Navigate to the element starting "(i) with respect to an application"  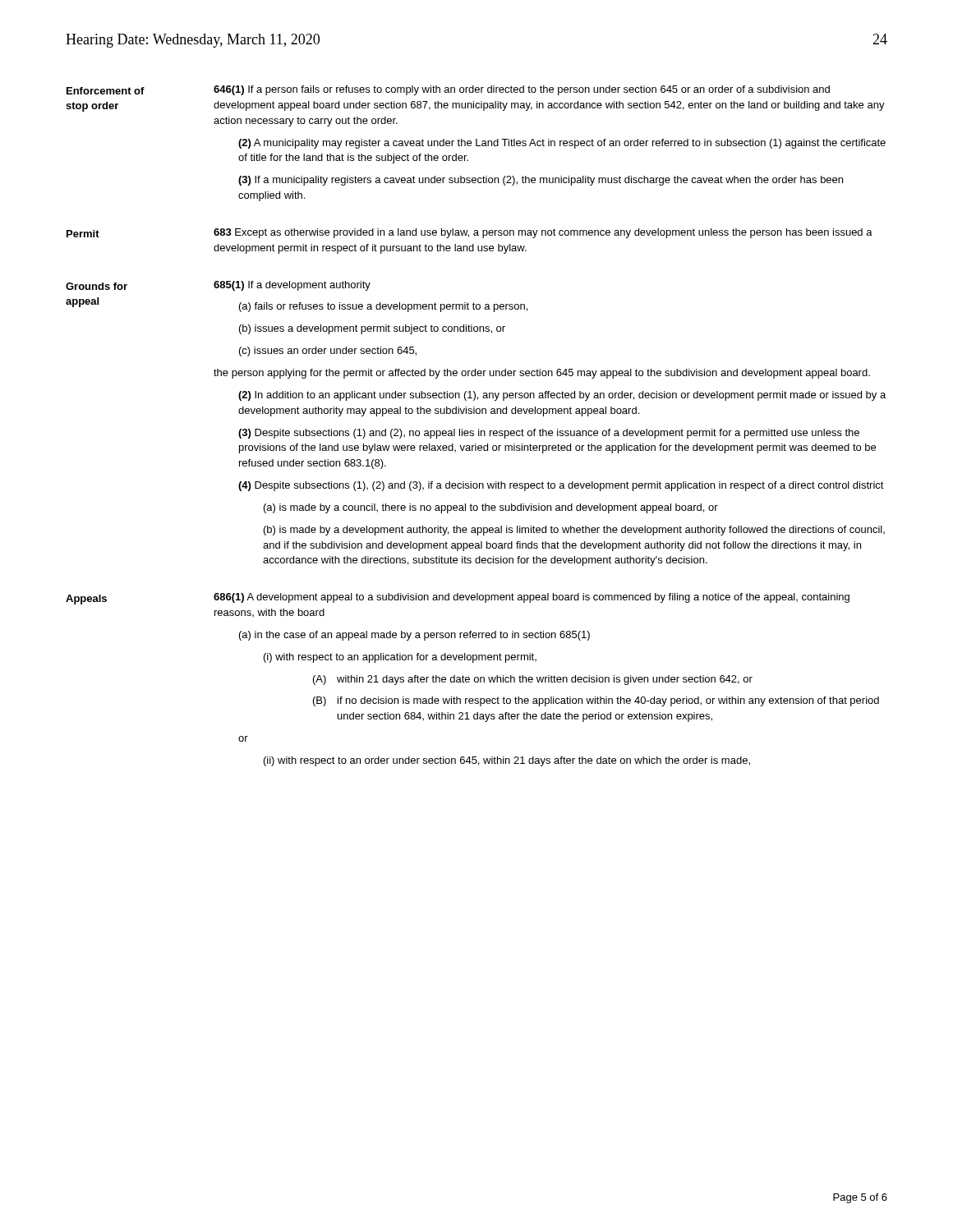(x=400, y=657)
